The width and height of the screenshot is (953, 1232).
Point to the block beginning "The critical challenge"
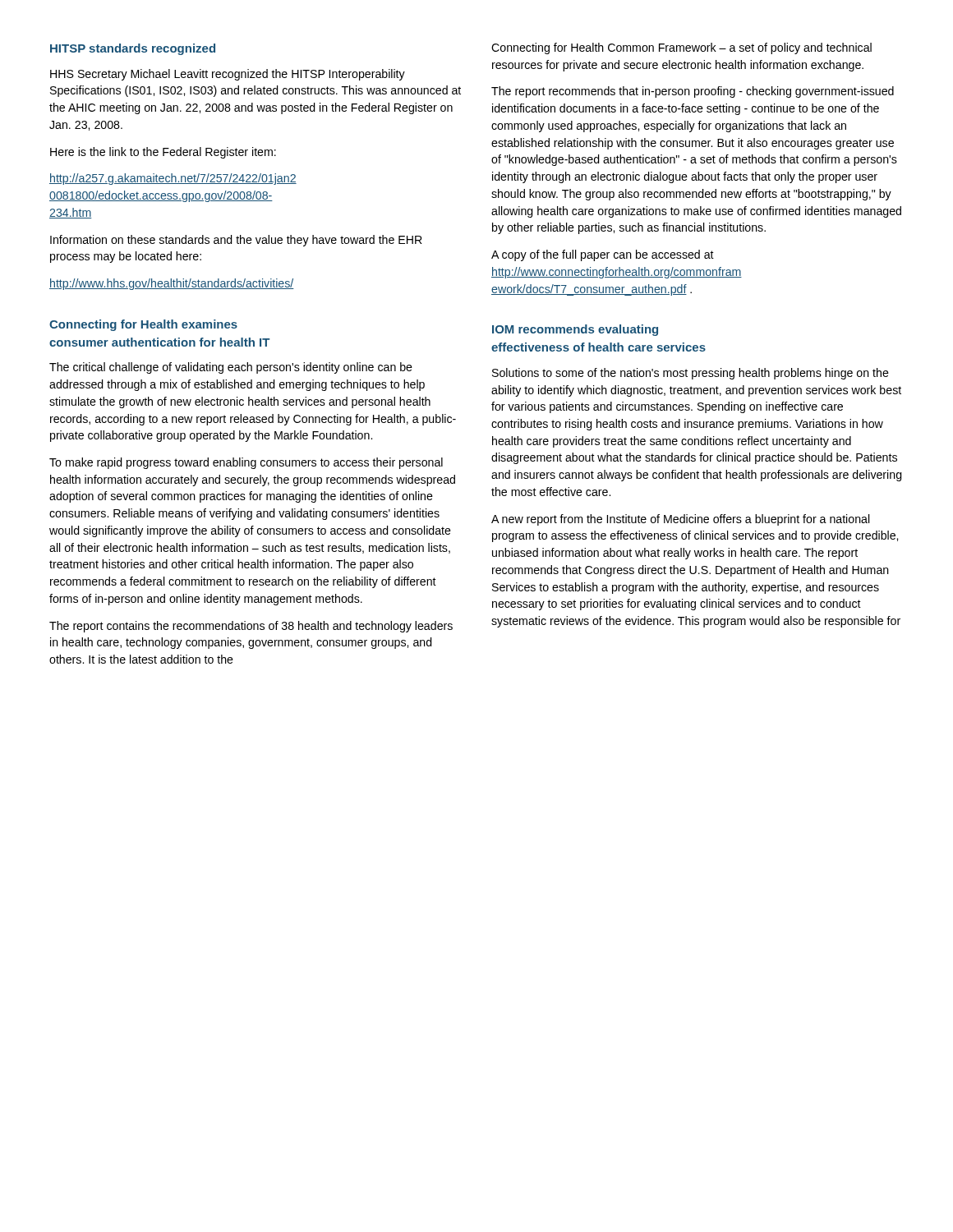click(x=253, y=401)
